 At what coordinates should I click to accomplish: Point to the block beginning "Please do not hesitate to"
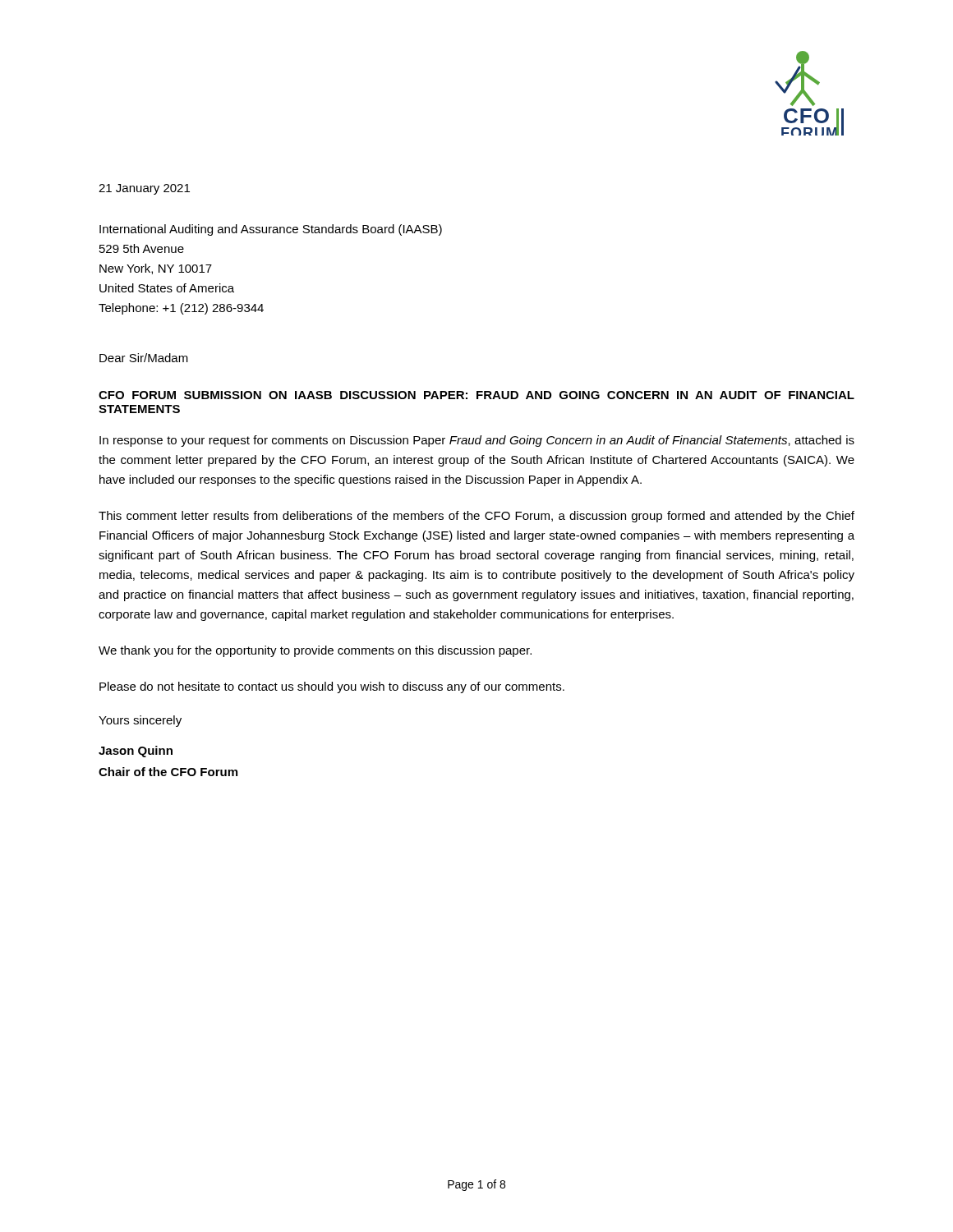click(x=332, y=686)
